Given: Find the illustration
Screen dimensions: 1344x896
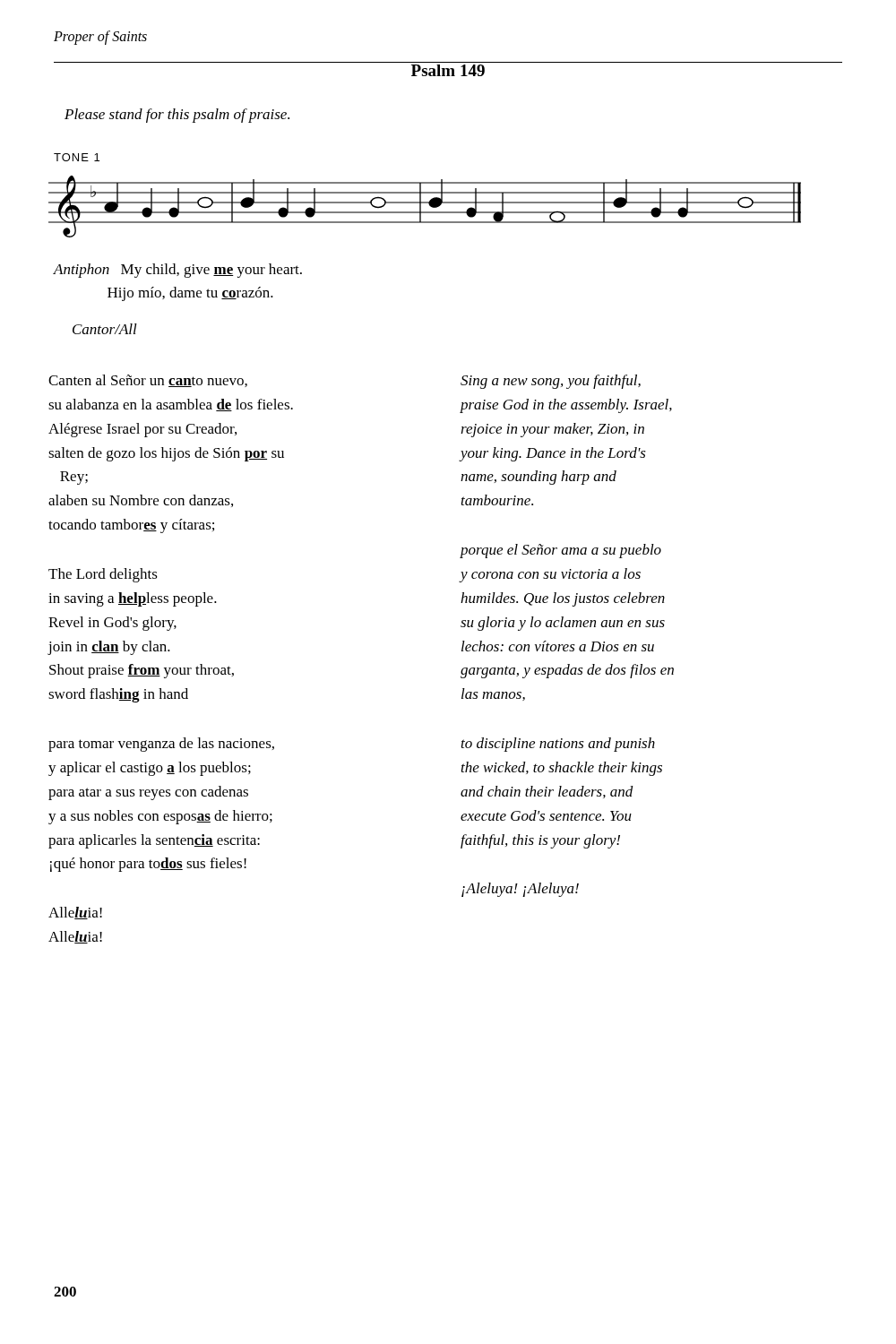Looking at the screenshot, I should (425, 203).
